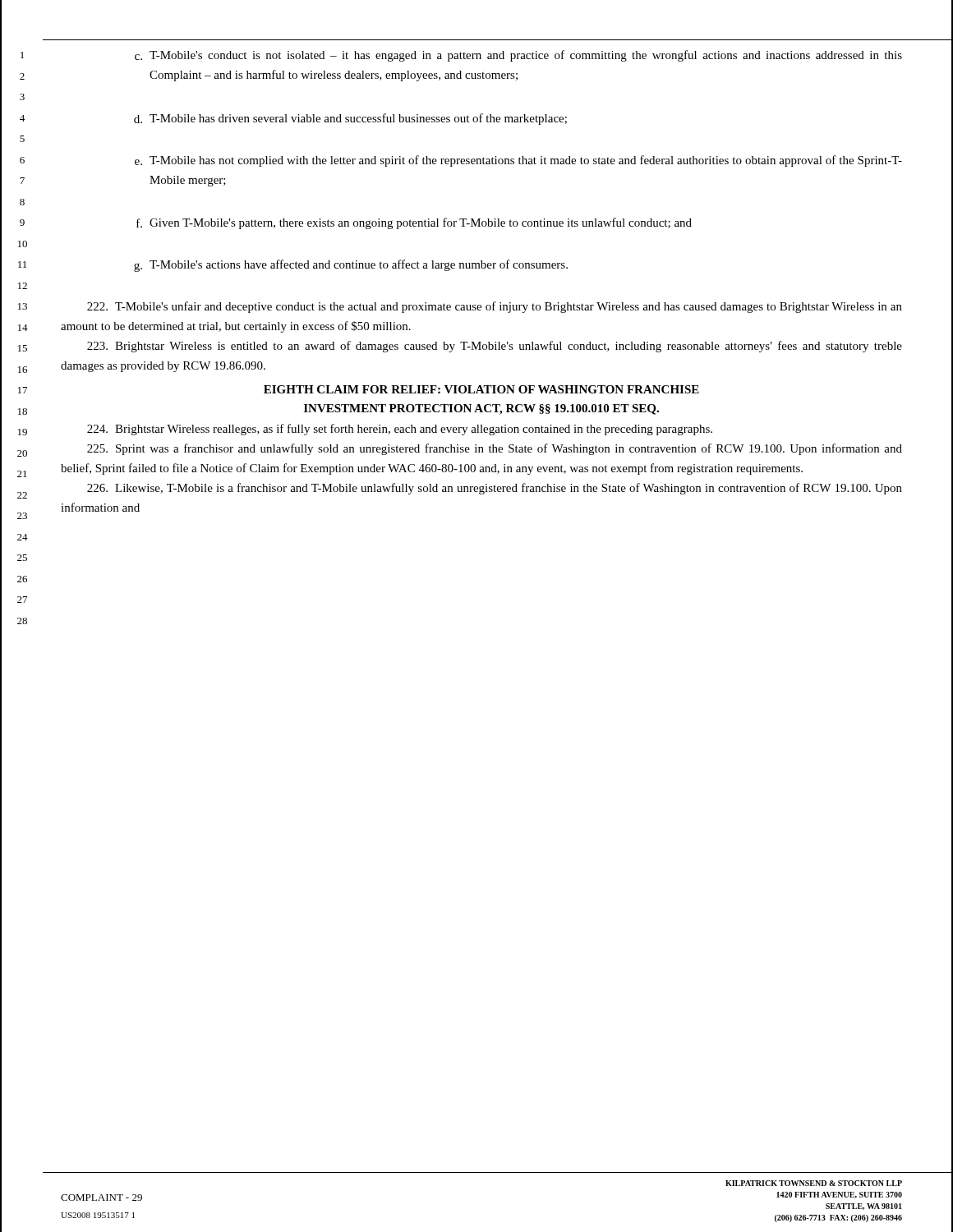Click on the text block that says "Brightstar Wireless realleges, as"

pos(387,429)
